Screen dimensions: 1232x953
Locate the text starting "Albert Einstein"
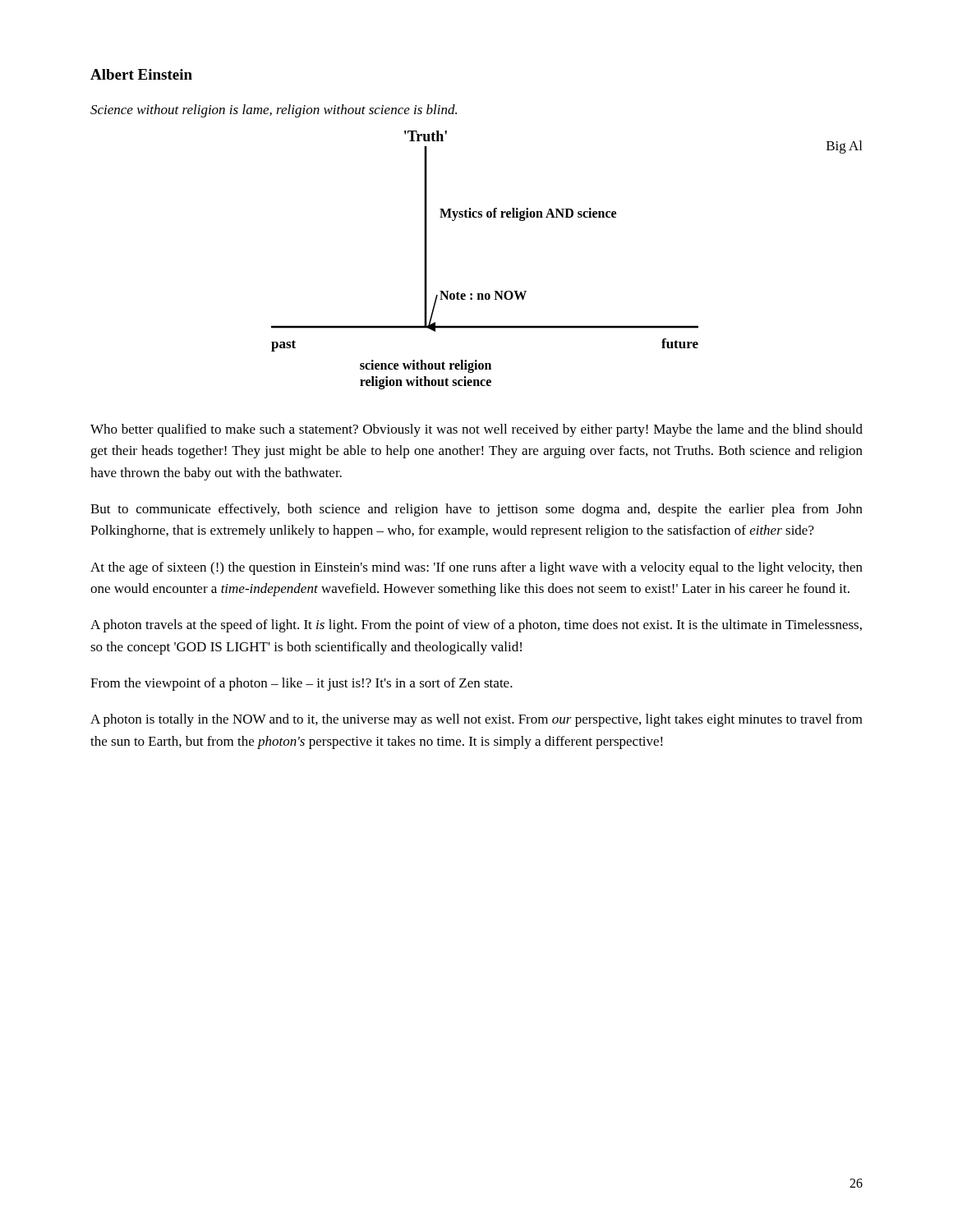141,74
